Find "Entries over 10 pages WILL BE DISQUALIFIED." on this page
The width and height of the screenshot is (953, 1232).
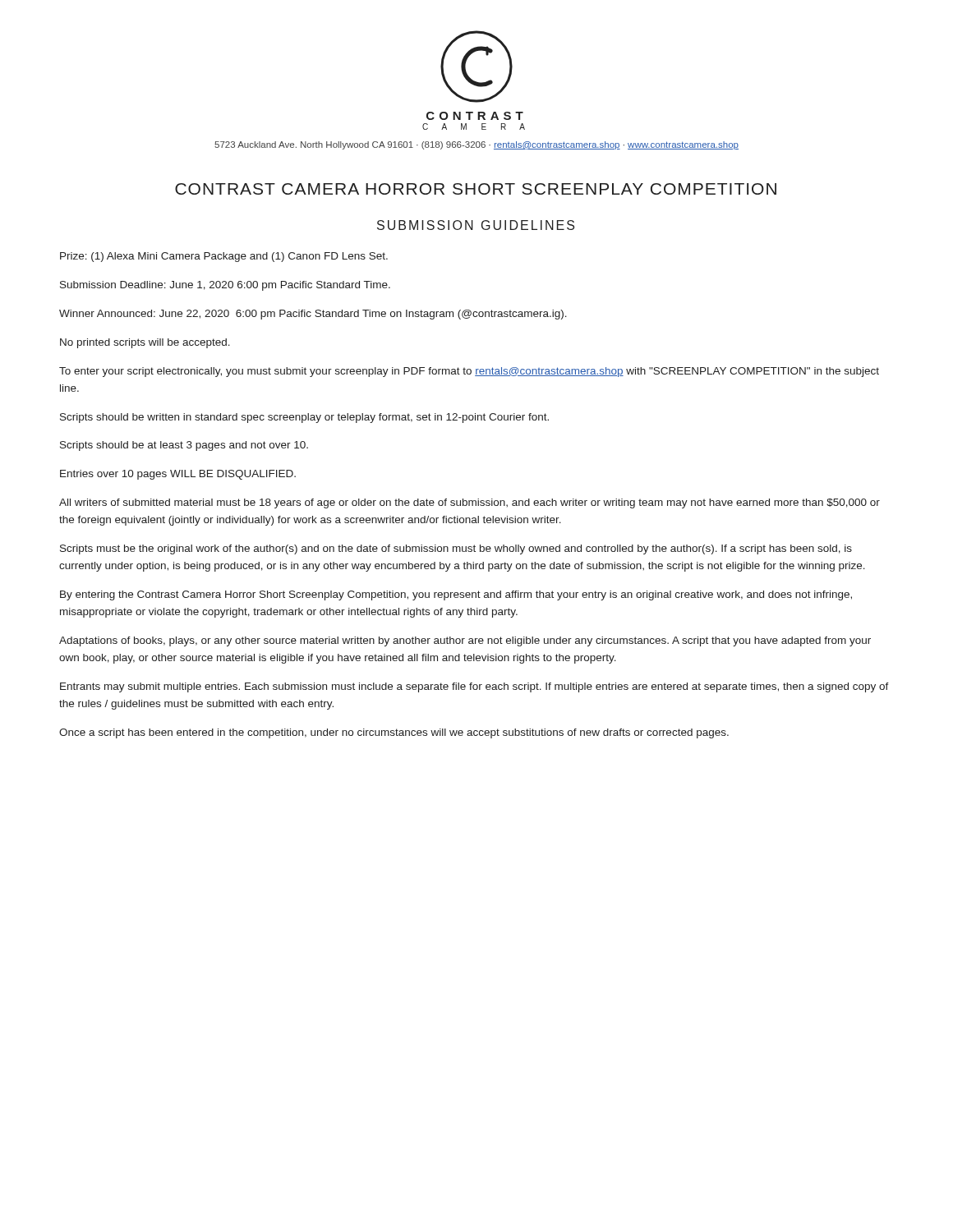coord(178,474)
